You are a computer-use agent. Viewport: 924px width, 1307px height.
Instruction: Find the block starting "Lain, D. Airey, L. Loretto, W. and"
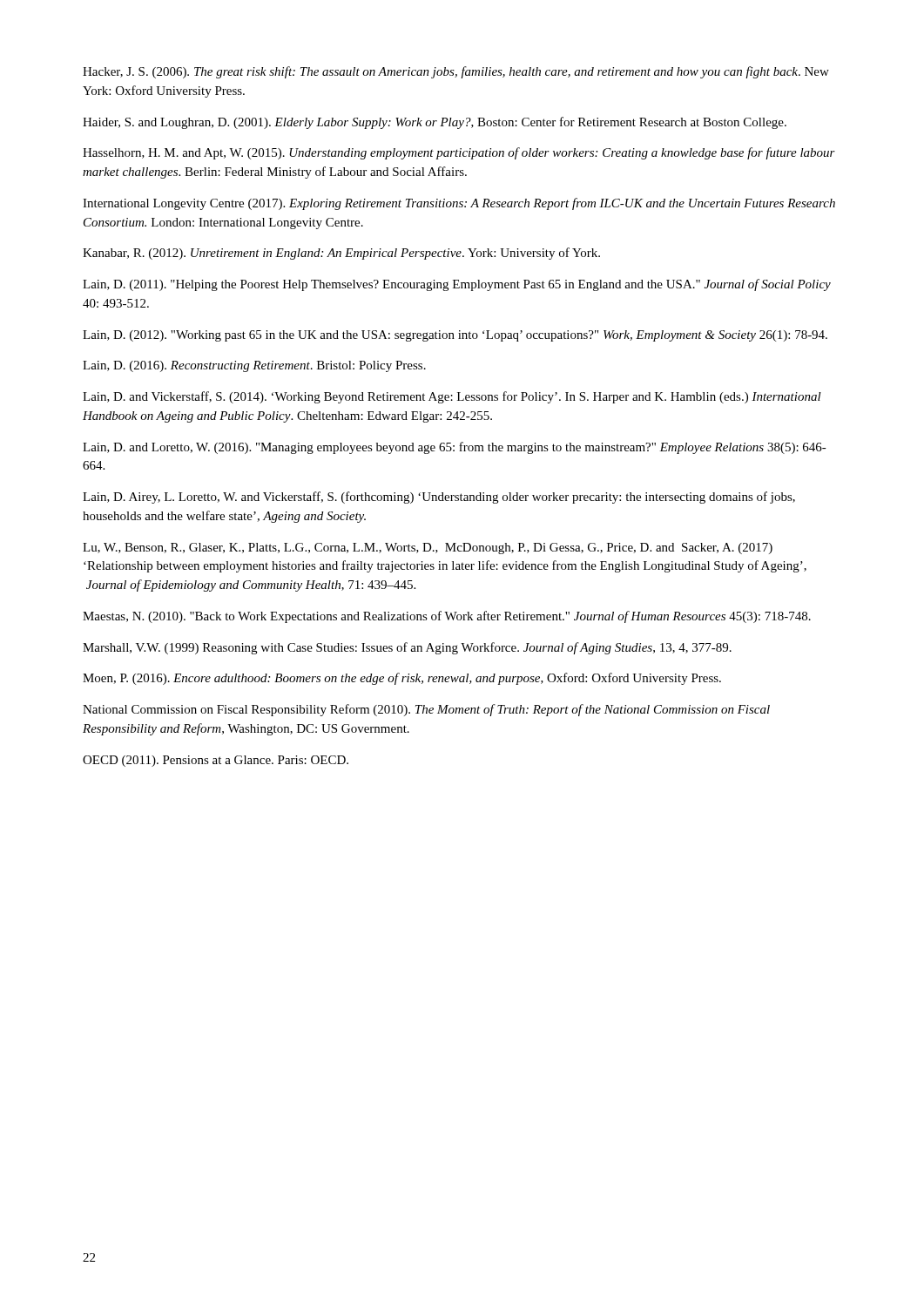click(x=439, y=506)
